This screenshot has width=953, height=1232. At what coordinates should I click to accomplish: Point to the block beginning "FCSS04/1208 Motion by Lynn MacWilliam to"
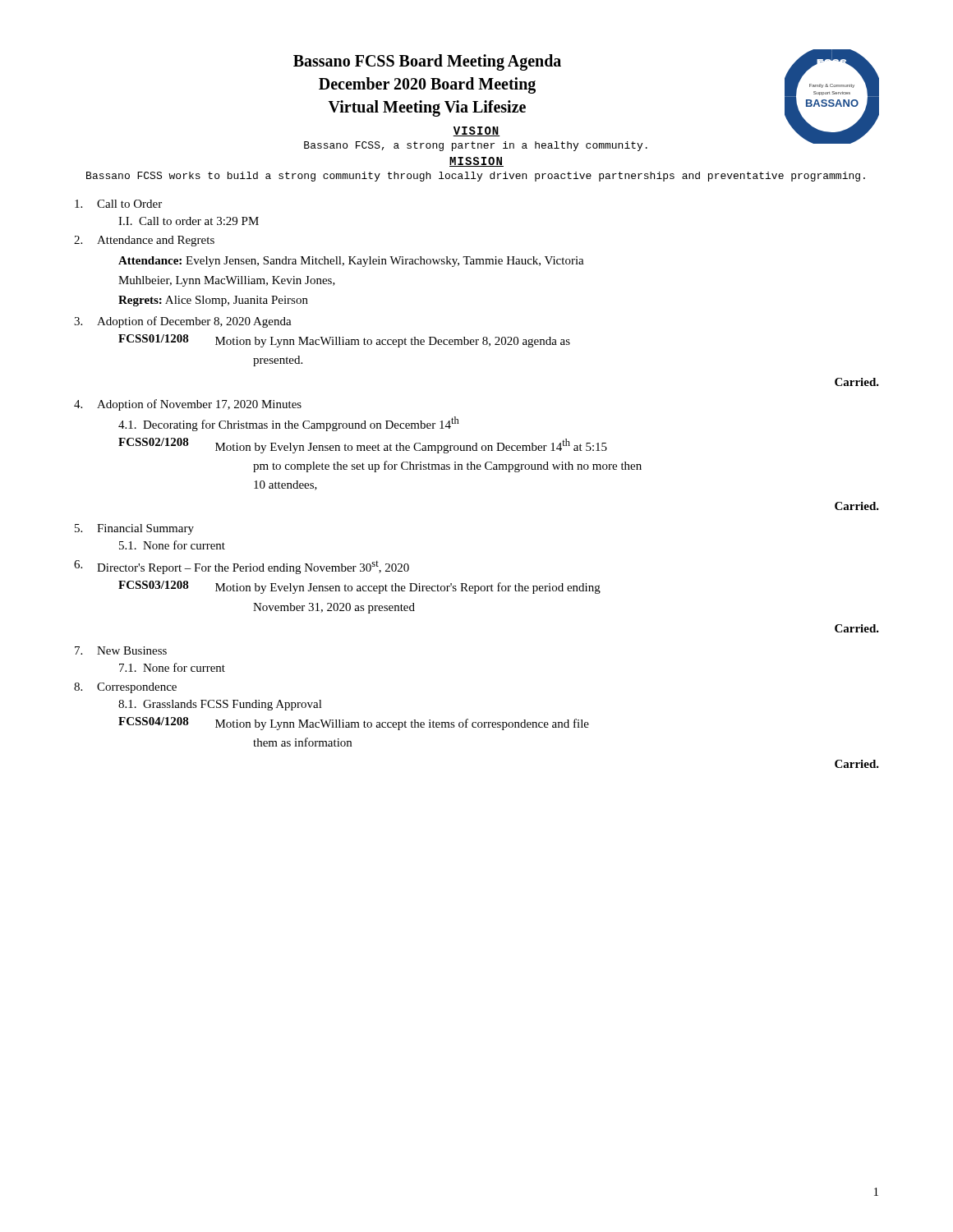pyautogui.click(x=499, y=733)
